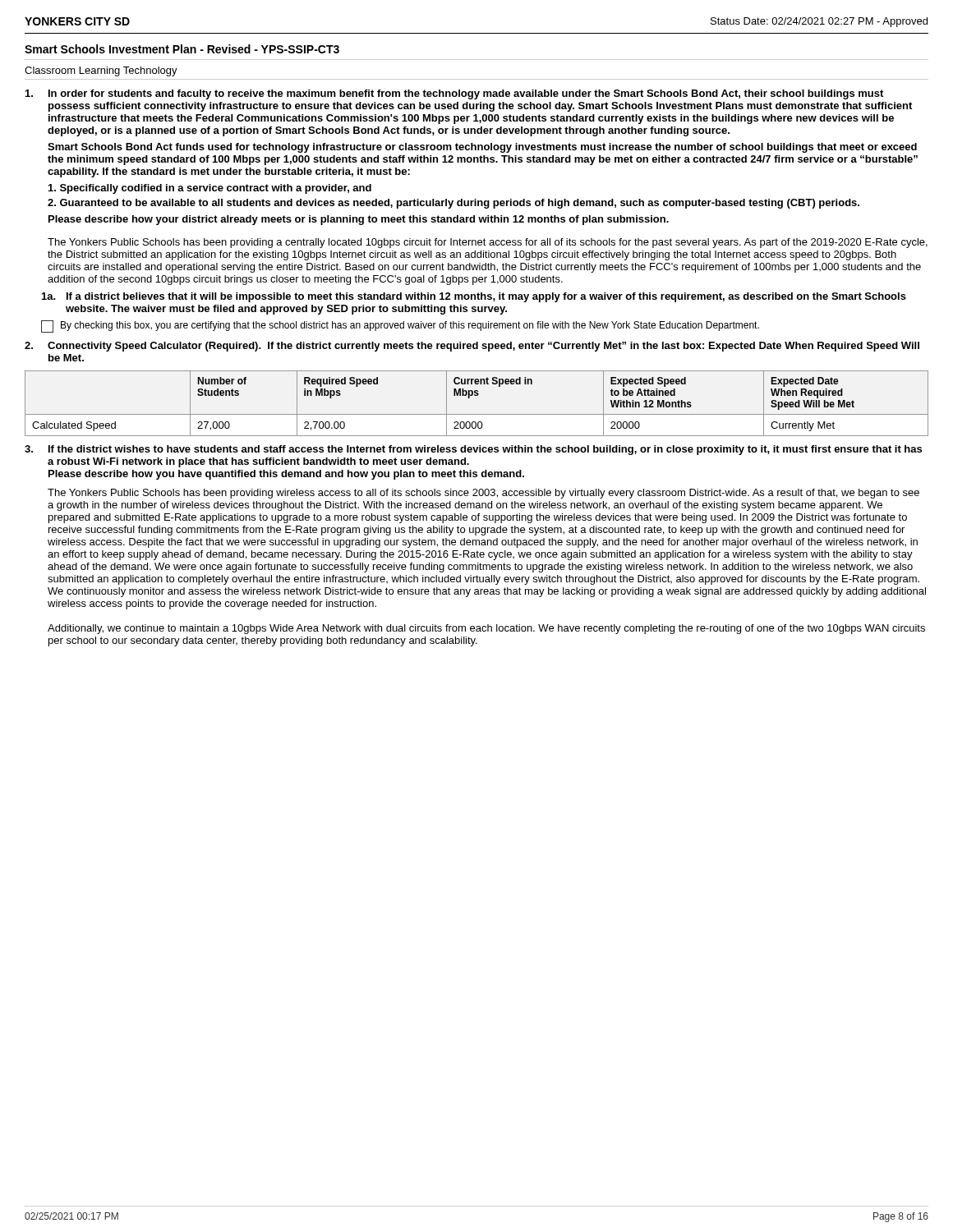This screenshot has width=953, height=1232.
Task: Locate the table with the text "Expected Date When"
Action: tap(476, 403)
